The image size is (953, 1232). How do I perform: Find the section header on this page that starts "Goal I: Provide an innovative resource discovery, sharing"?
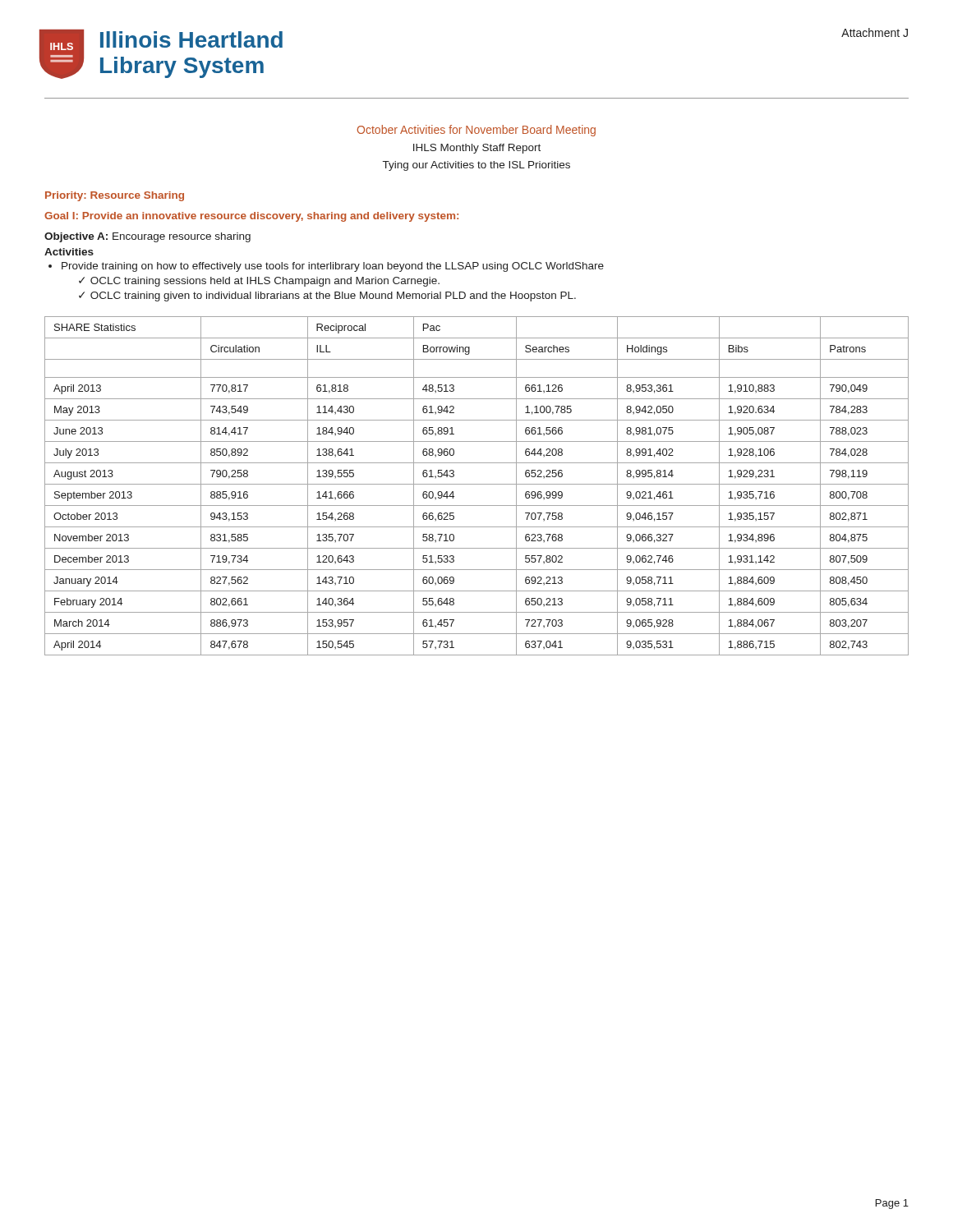252,216
